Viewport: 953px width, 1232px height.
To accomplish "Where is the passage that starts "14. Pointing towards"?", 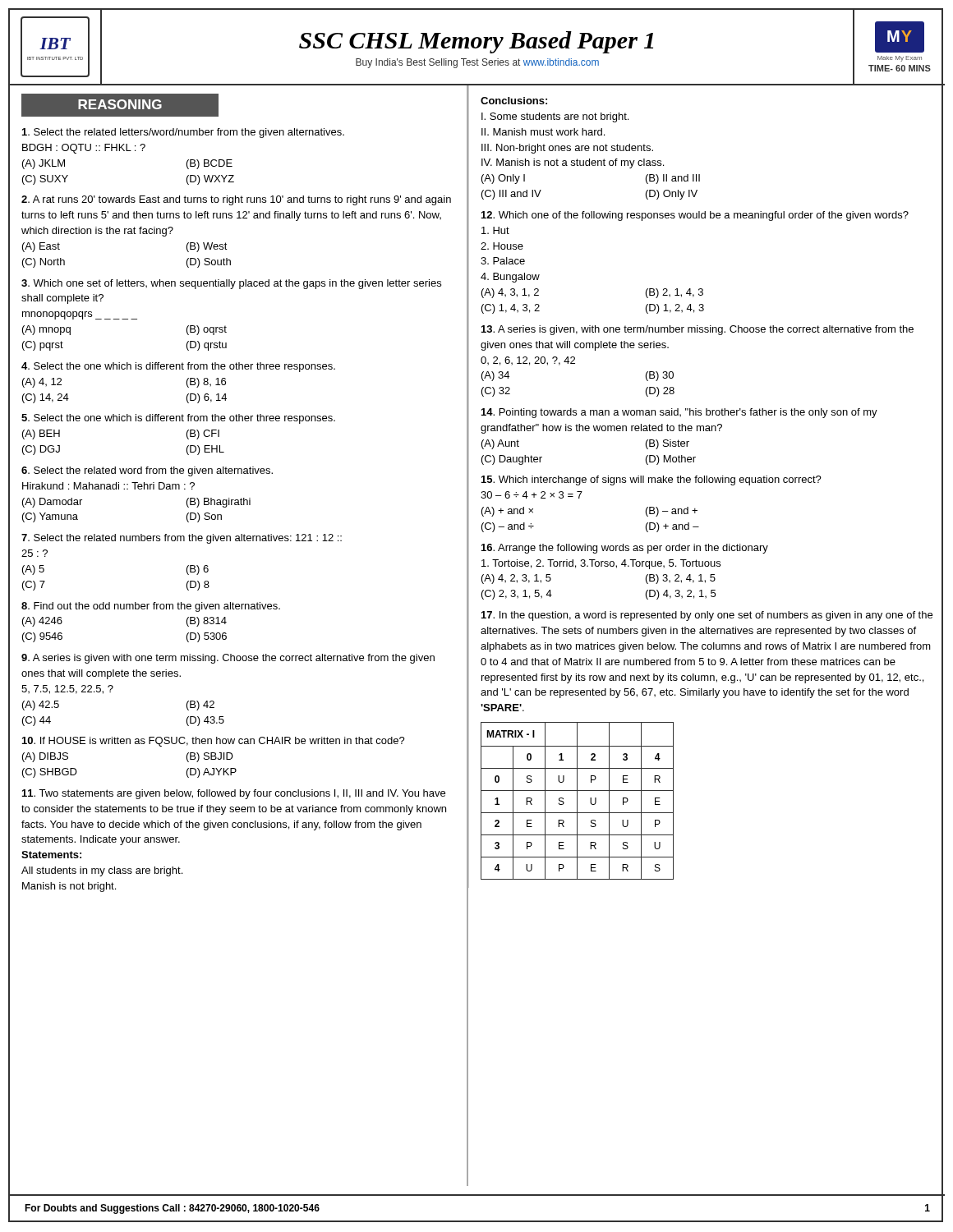I will tap(707, 436).
